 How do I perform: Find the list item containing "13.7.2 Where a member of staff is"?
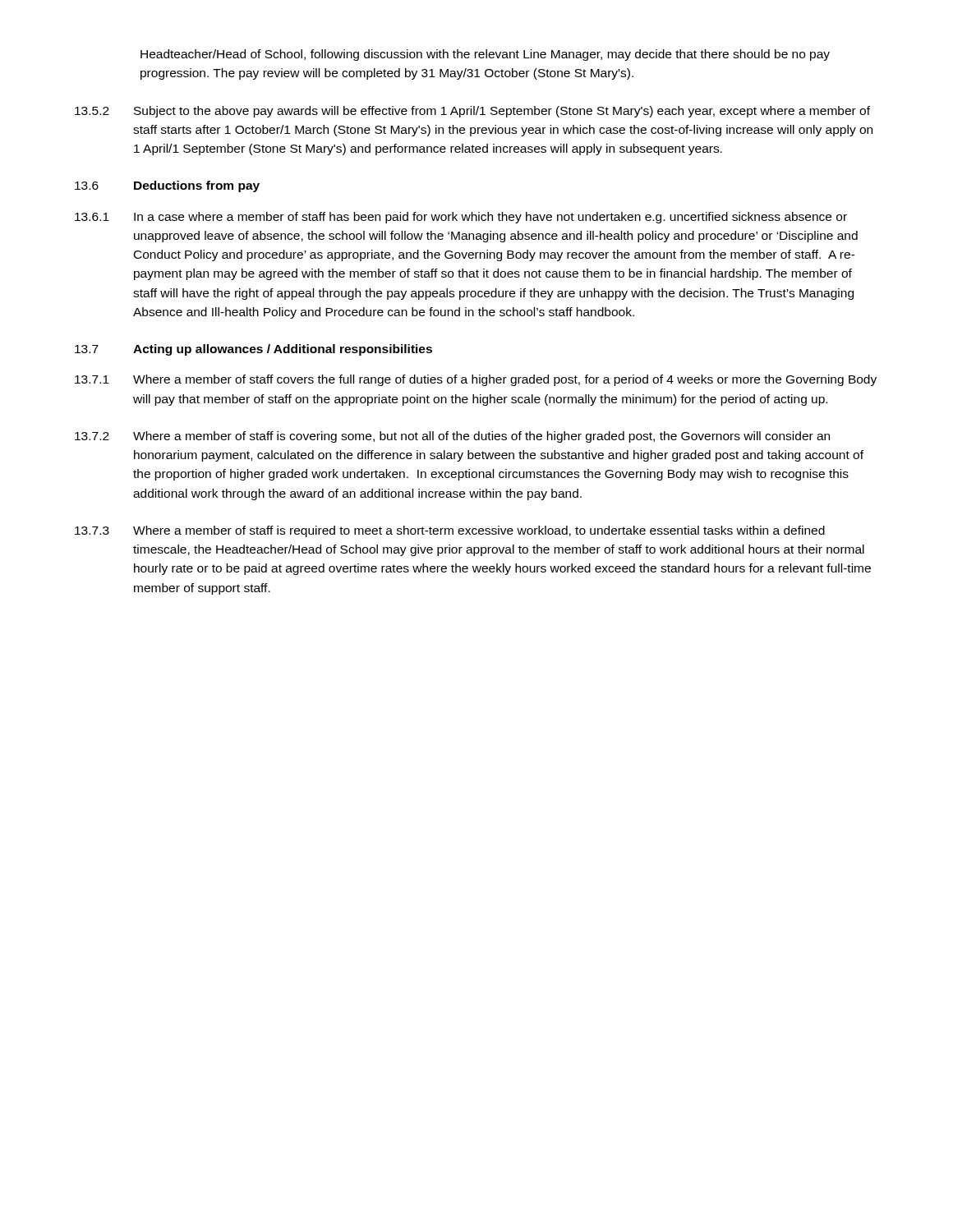(x=476, y=464)
